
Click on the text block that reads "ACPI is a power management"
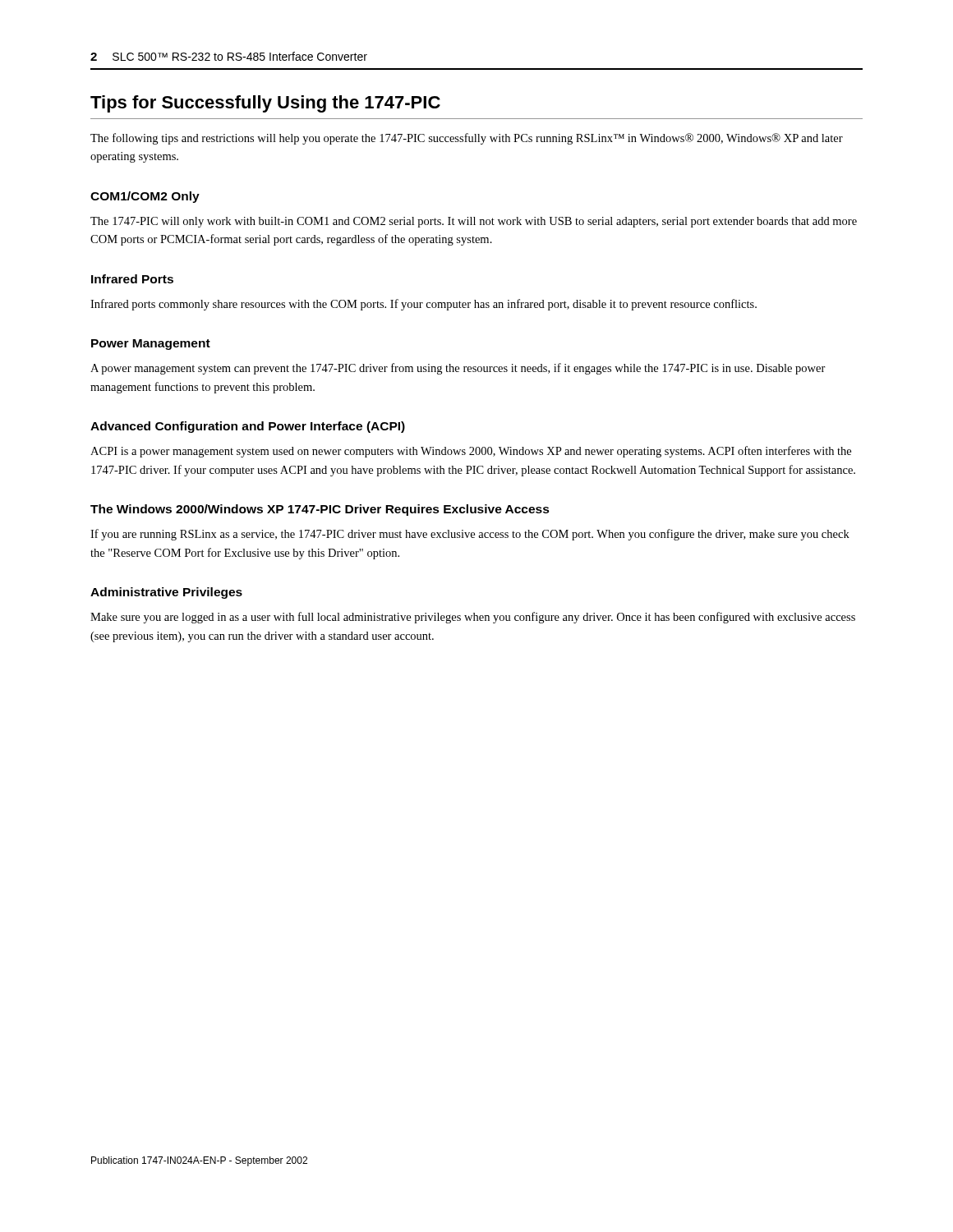click(473, 460)
